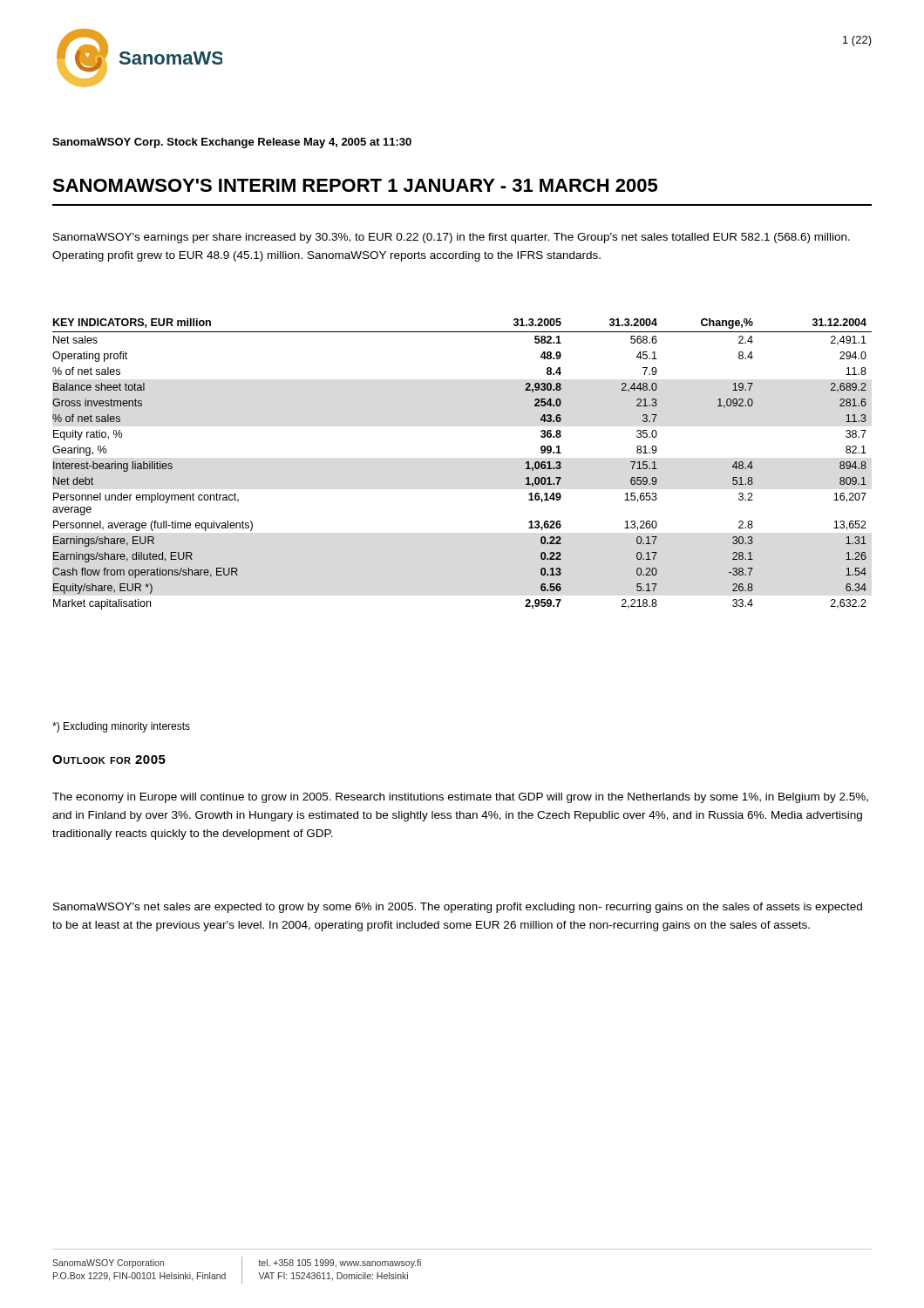Locate the block of text that opens with "The economy in Europe"
Image resolution: width=924 pixels, height=1308 pixels.
coord(461,815)
